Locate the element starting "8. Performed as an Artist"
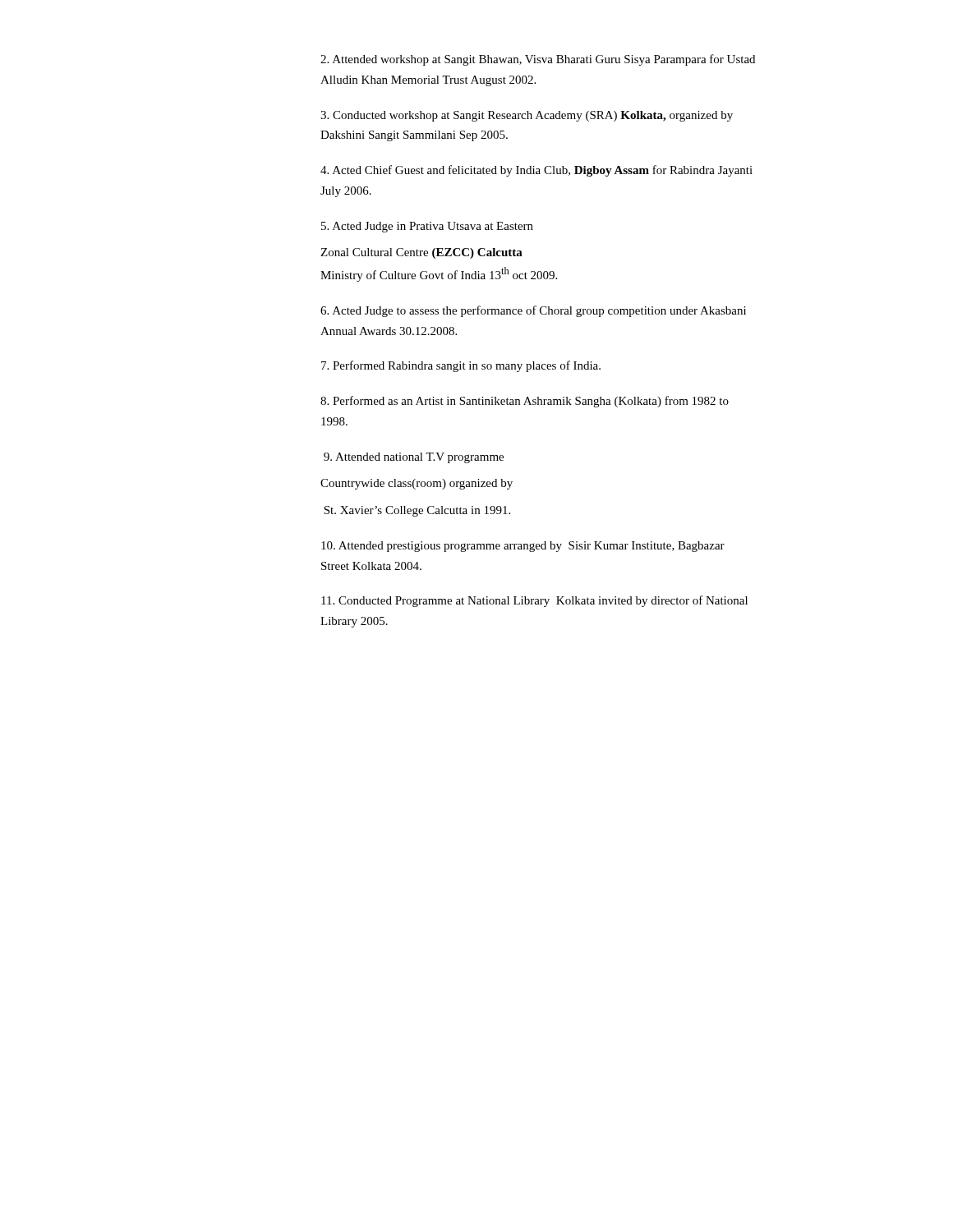 tap(525, 411)
